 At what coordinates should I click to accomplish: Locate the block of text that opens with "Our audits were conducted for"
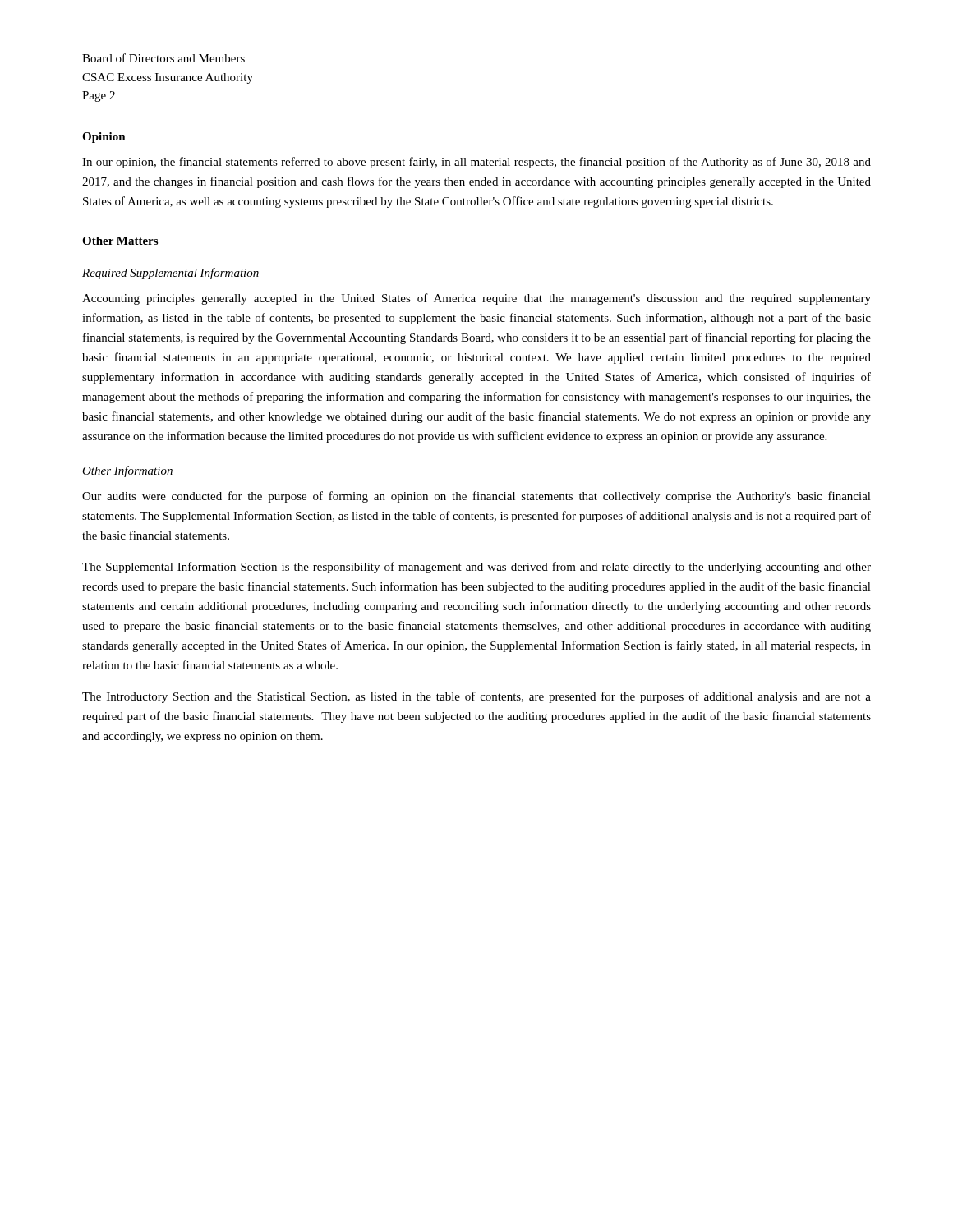476,515
